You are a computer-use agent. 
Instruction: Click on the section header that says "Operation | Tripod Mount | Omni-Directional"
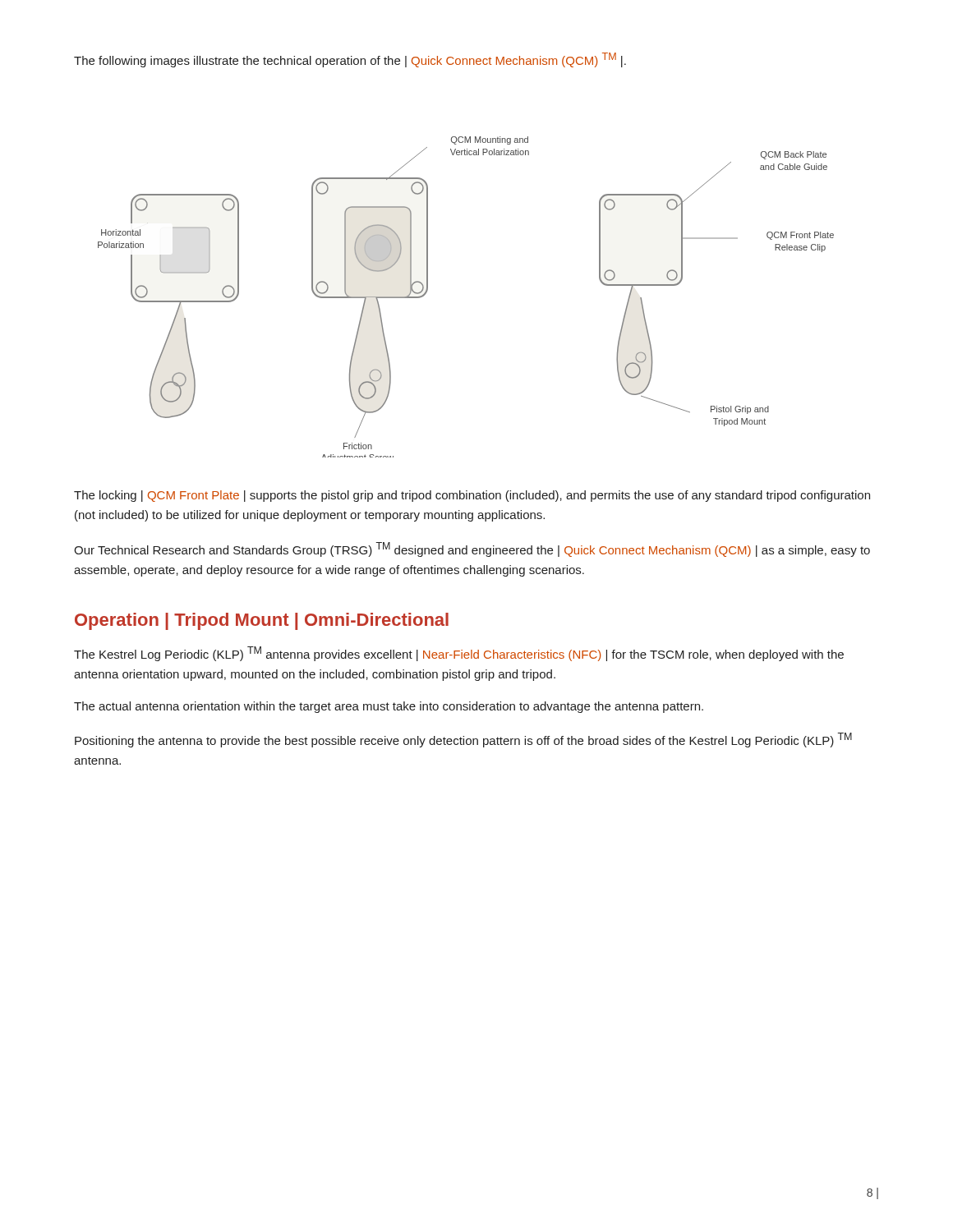(262, 620)
